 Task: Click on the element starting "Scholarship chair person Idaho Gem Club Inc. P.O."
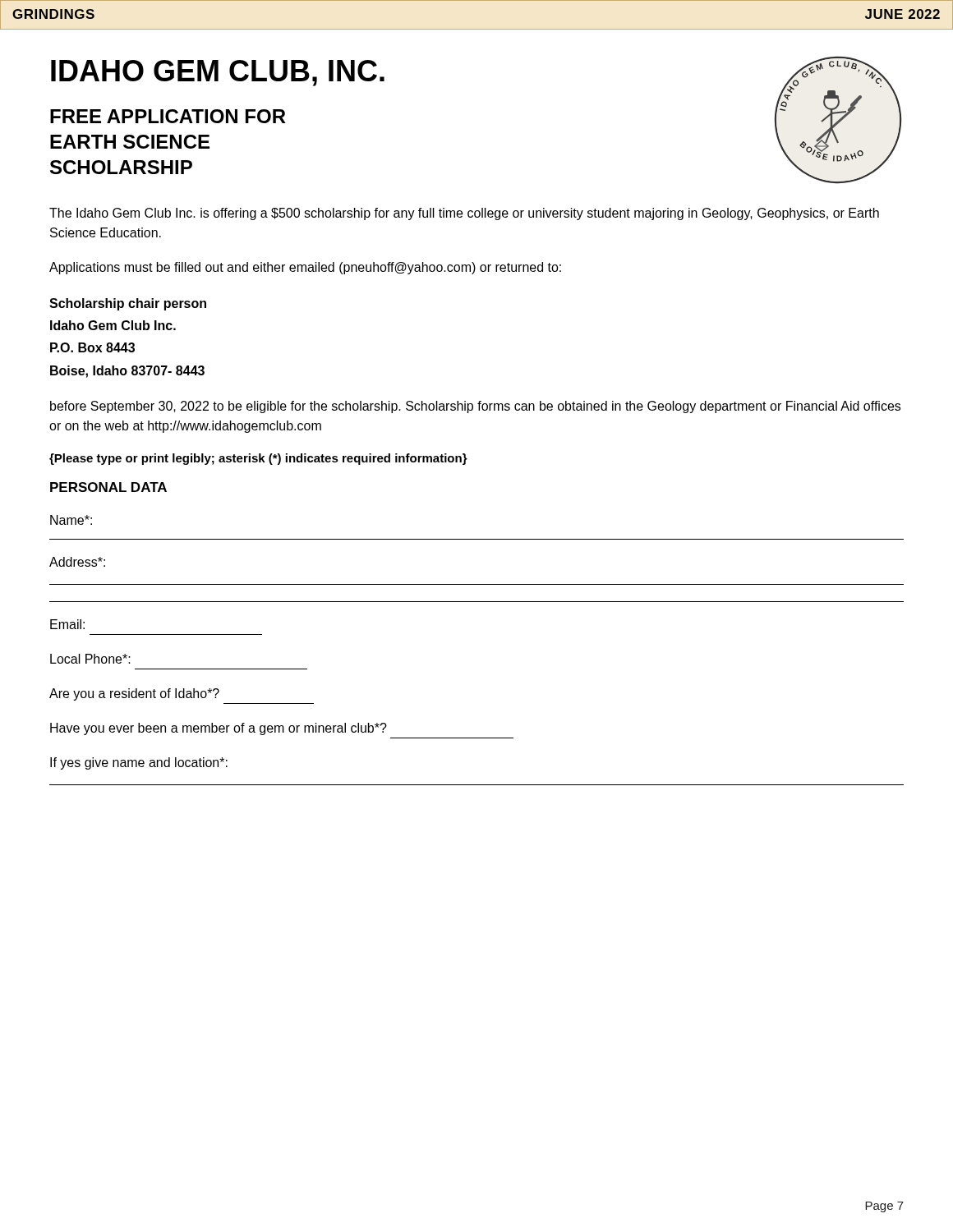point(128,337)
